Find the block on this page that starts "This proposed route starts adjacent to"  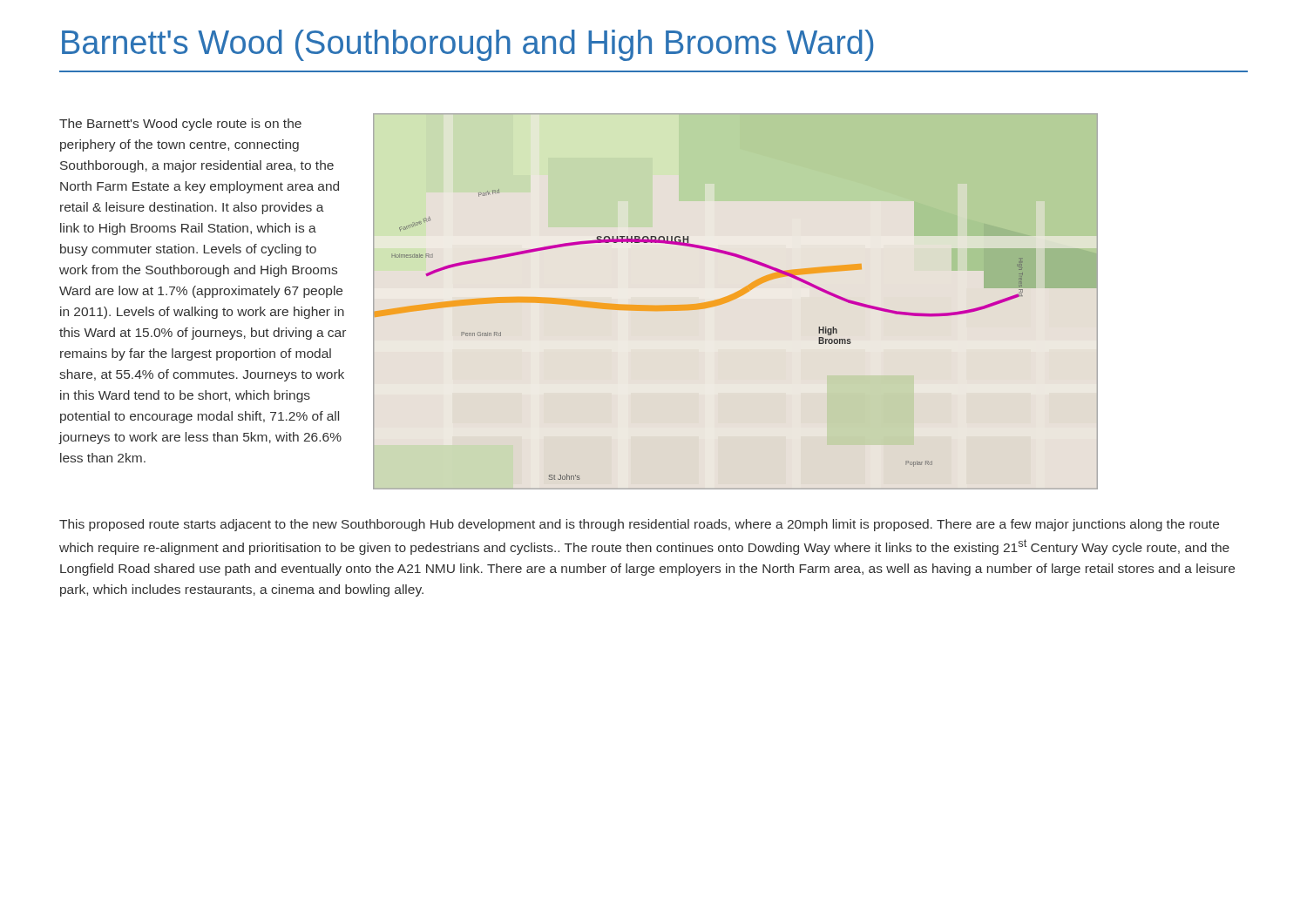pos(654,557)
